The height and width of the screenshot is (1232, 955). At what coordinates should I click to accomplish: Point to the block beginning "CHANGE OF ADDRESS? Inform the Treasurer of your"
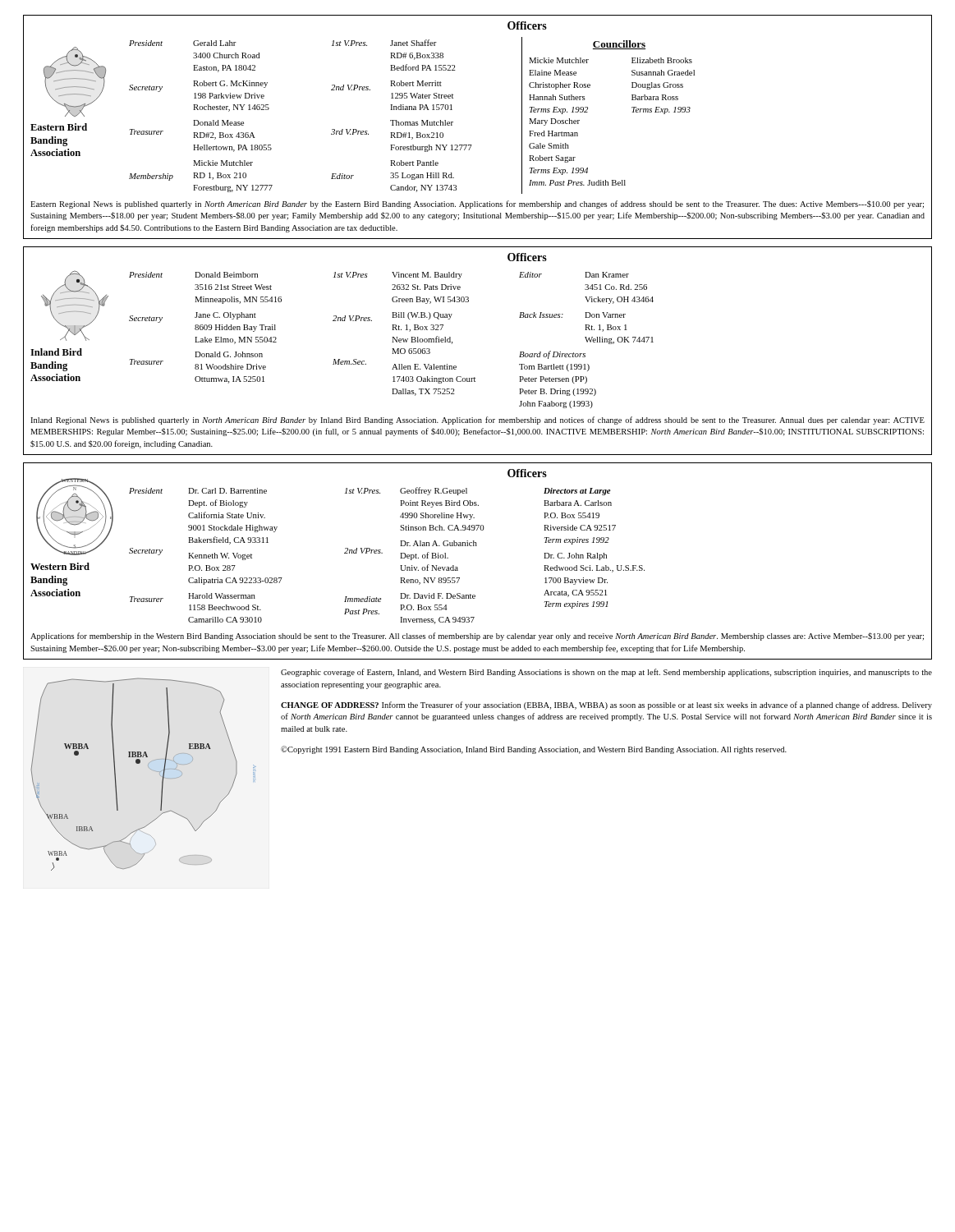[606, 717]
